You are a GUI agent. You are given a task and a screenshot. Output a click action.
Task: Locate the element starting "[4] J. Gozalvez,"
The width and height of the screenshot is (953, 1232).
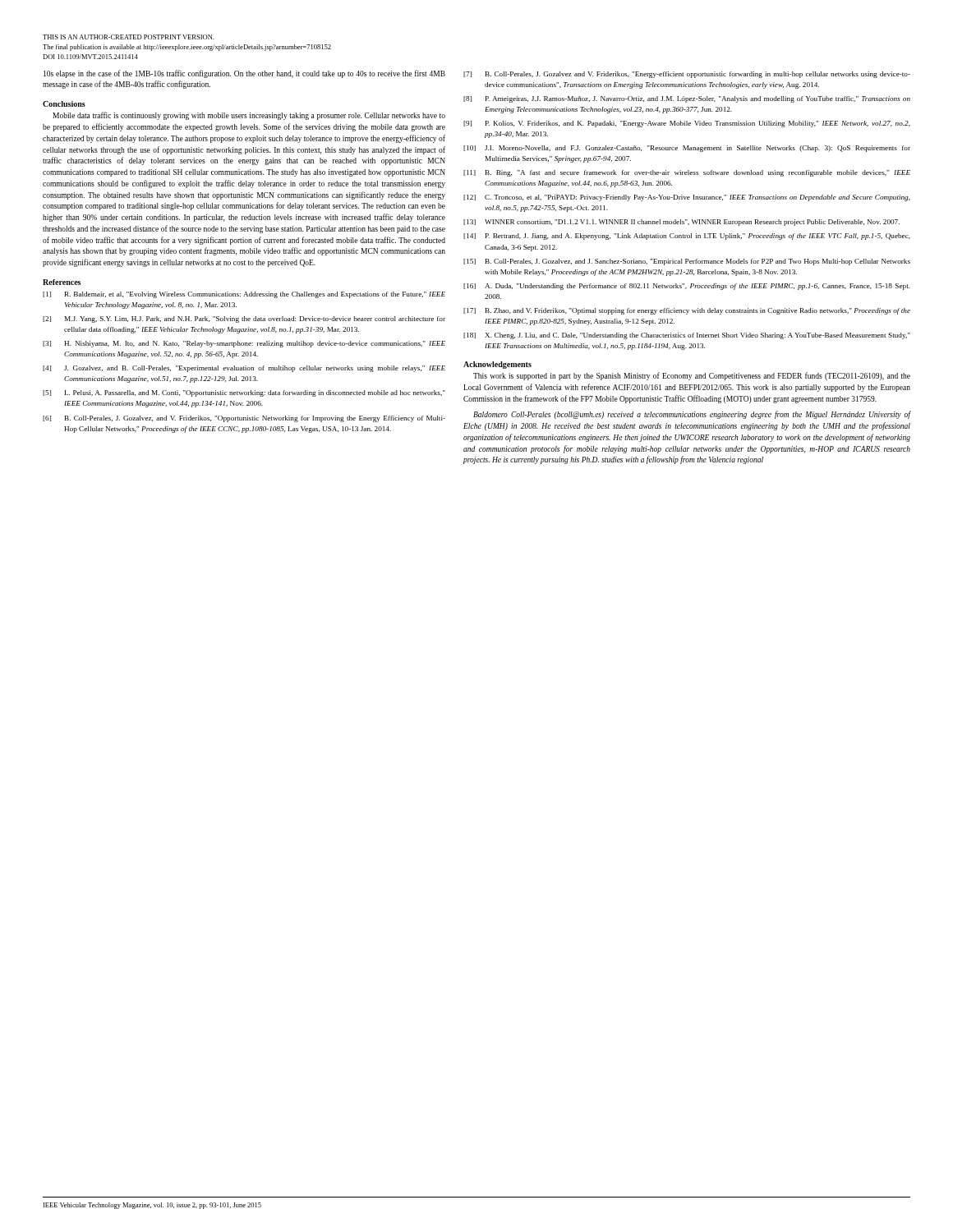(x=244, y=374)
